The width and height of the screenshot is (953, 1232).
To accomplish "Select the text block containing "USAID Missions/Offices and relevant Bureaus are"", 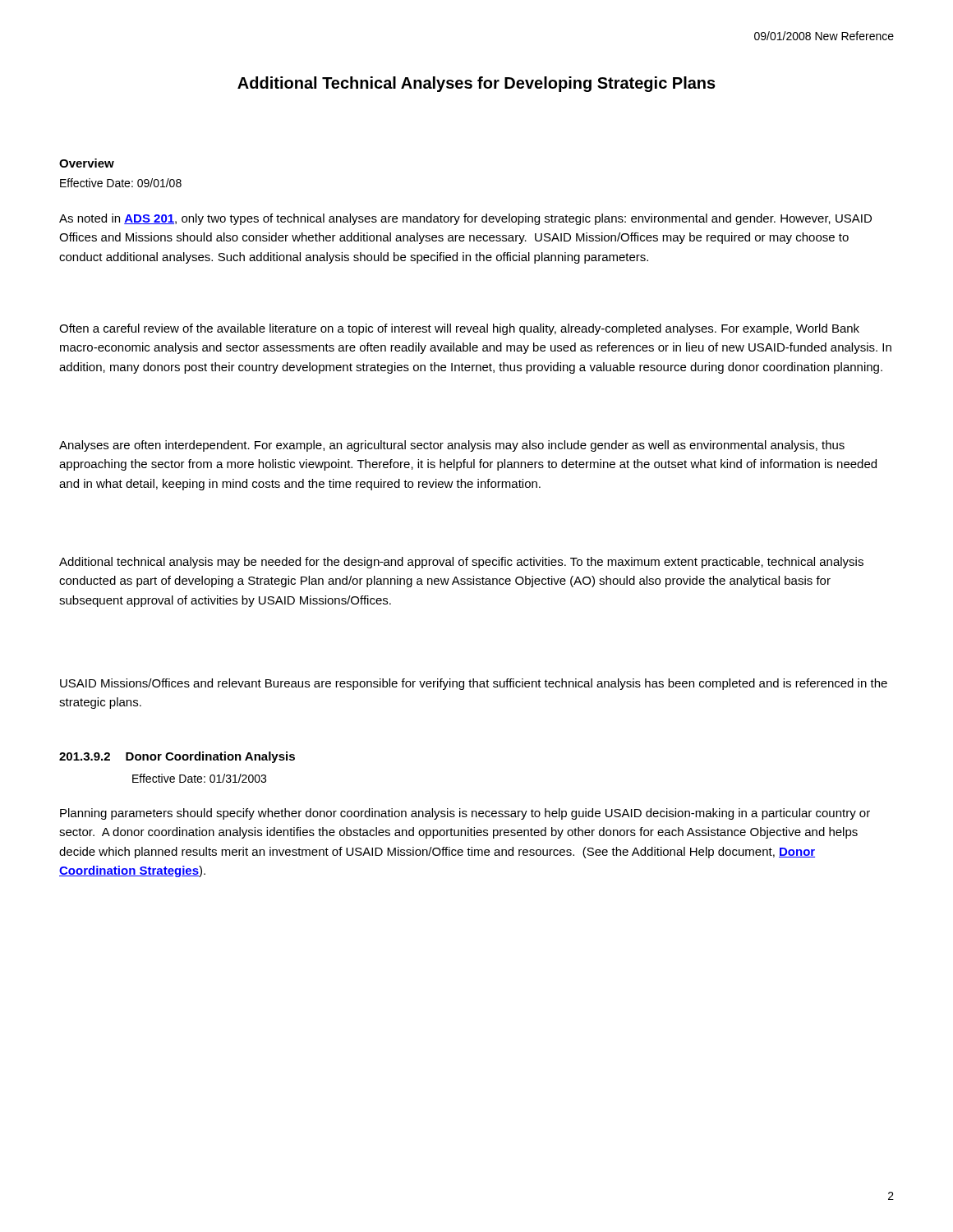I will pyautogui.click(x=473, y=693).
